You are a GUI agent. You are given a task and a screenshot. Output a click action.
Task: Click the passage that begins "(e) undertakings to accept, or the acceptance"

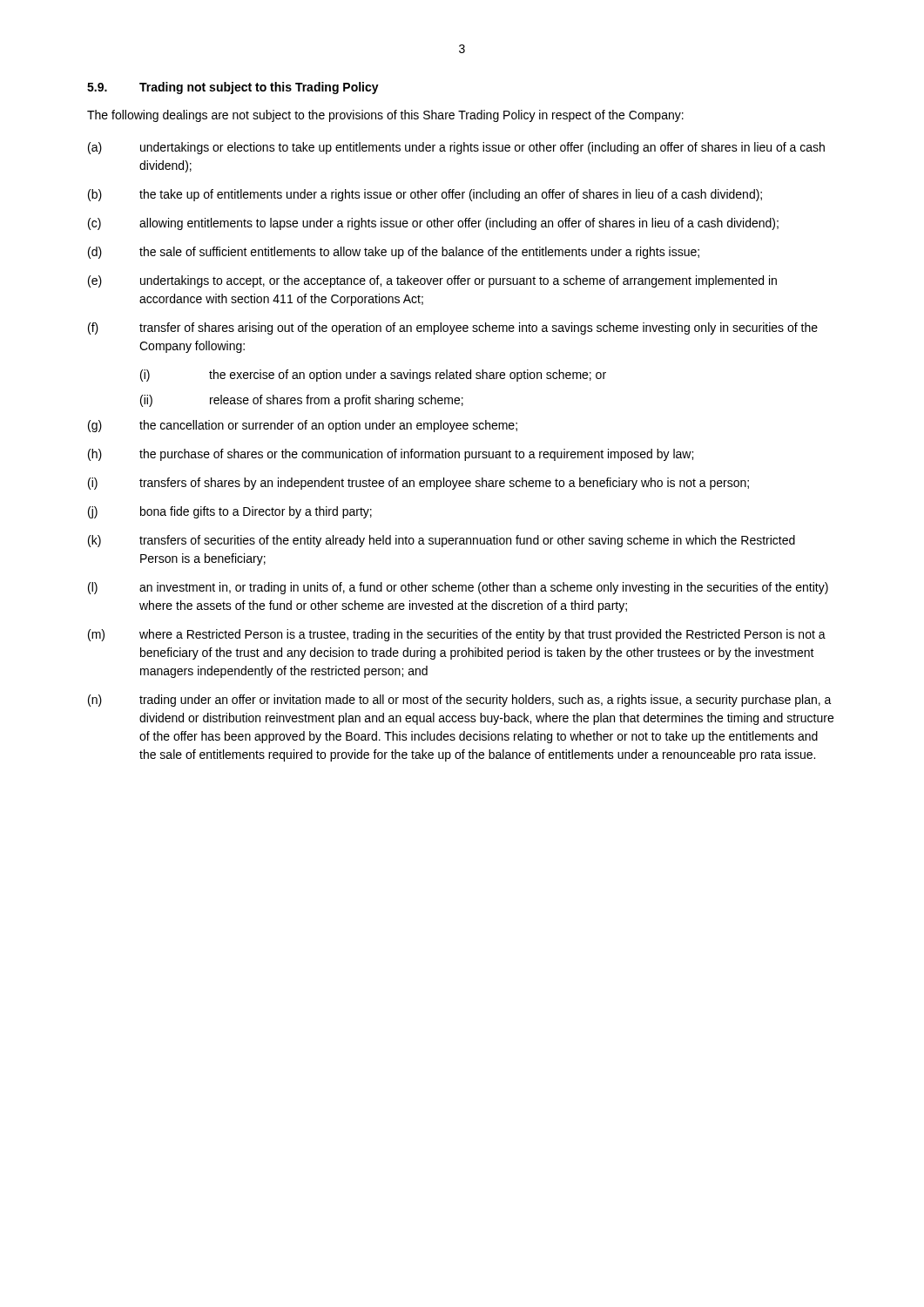point(462,290)
